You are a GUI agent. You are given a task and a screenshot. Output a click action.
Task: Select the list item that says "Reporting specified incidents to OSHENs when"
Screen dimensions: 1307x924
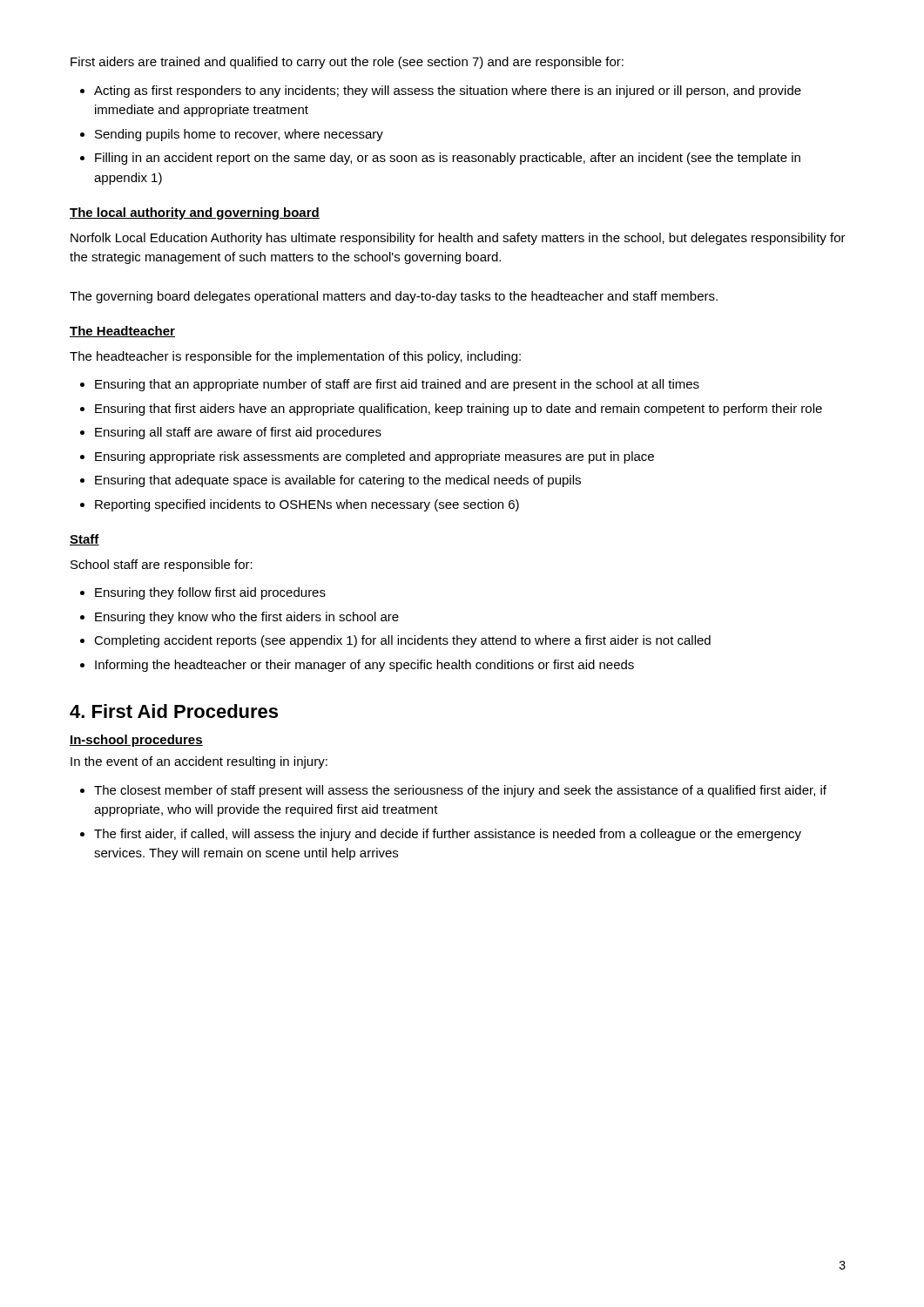(470, 504)
